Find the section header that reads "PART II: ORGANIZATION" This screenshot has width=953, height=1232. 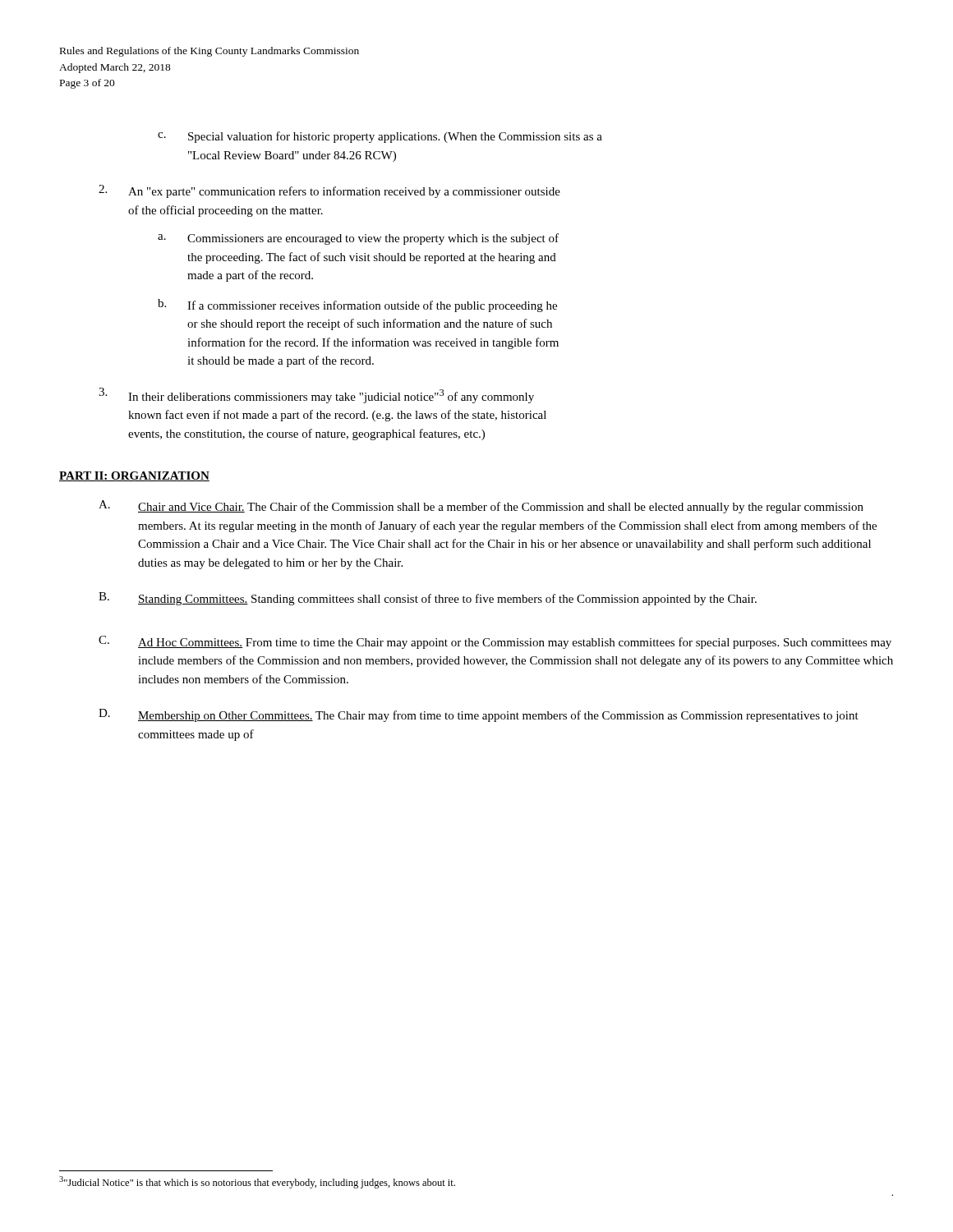click(x=134, y=476)
